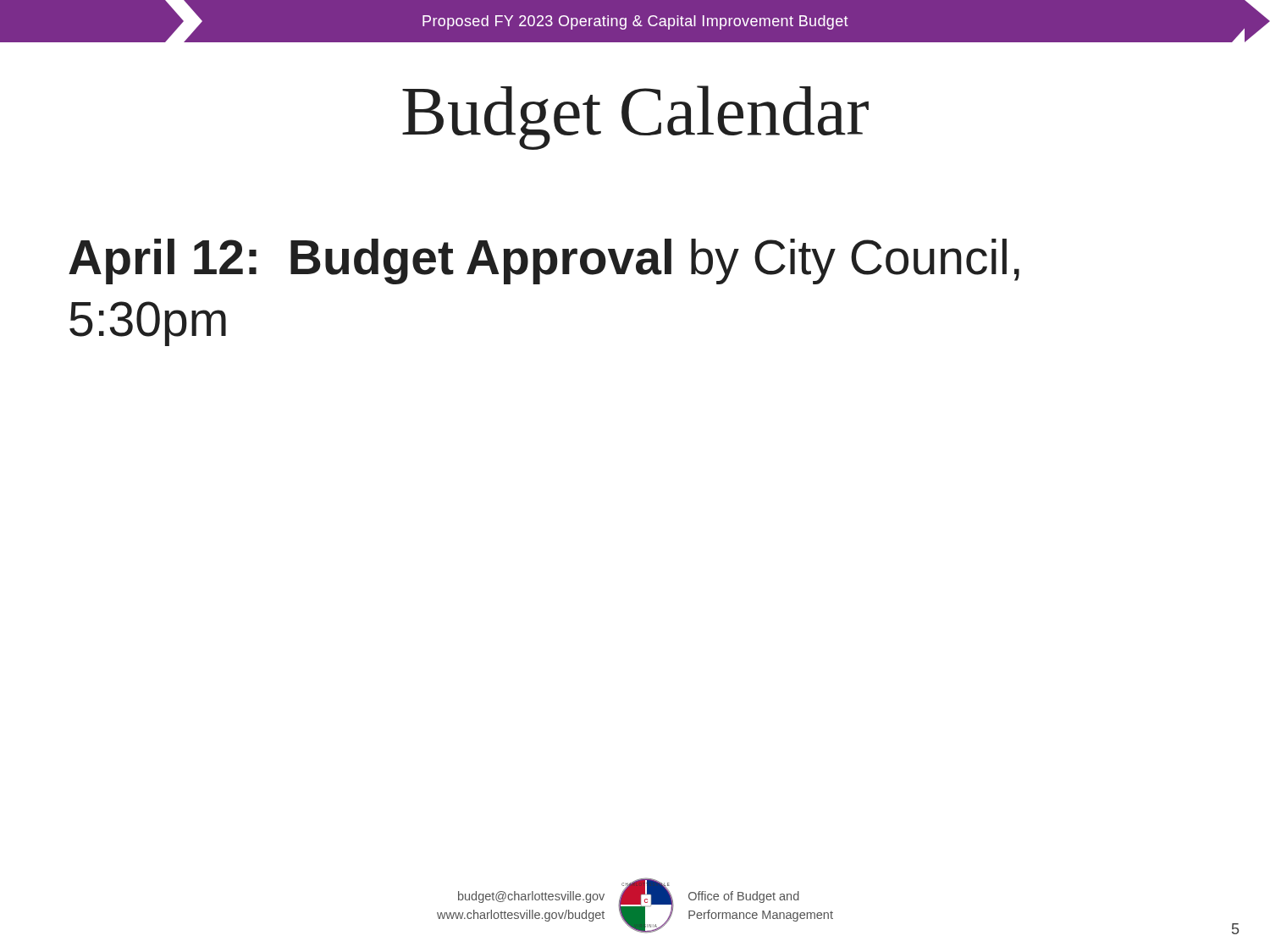The image size is (1270, 952).
Task: Find the element starting "April 12: Budget Approval by City"
Action: tap(635, 289)
